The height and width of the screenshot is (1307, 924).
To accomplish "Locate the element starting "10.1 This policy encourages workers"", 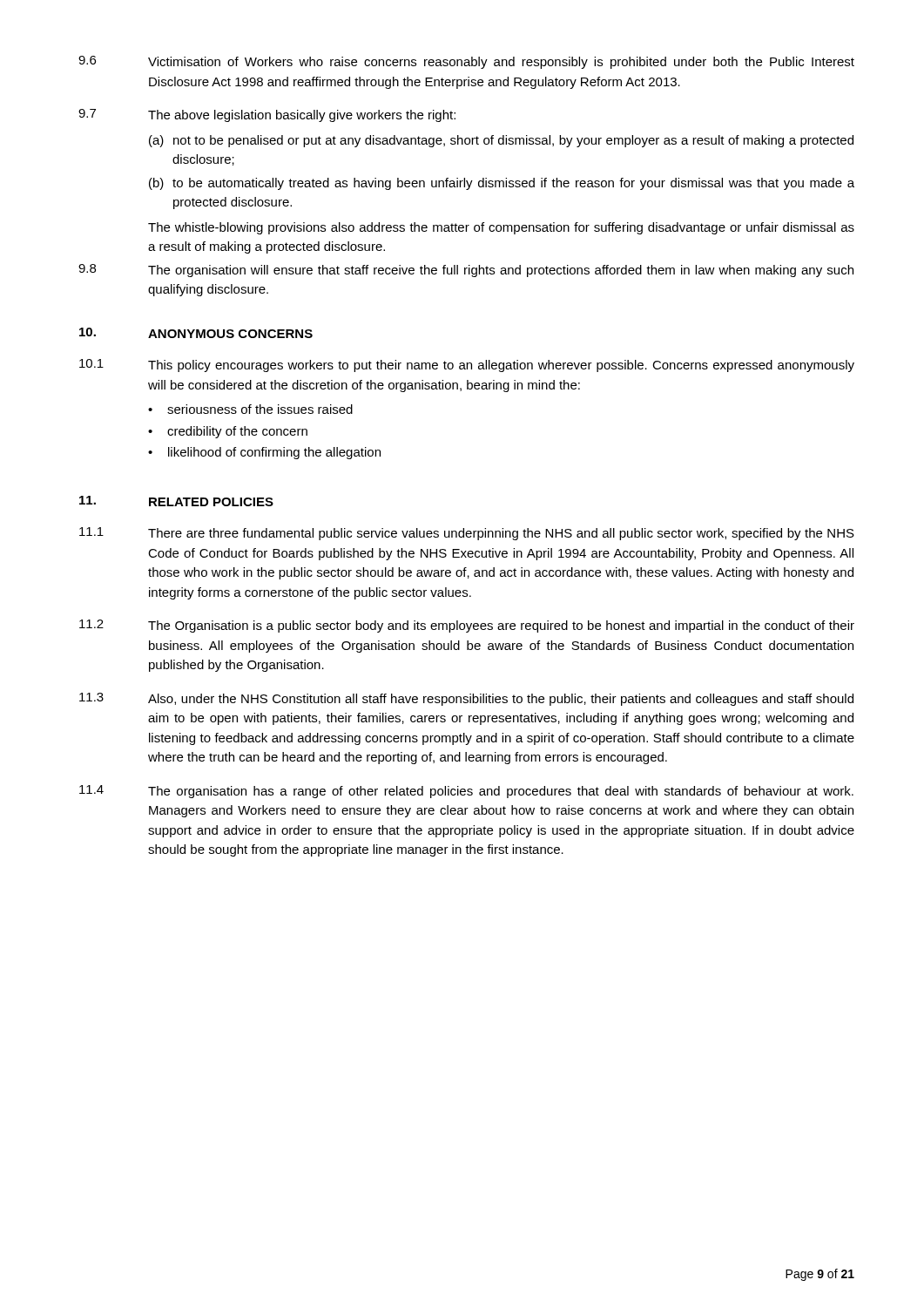I will pos(467,366).
